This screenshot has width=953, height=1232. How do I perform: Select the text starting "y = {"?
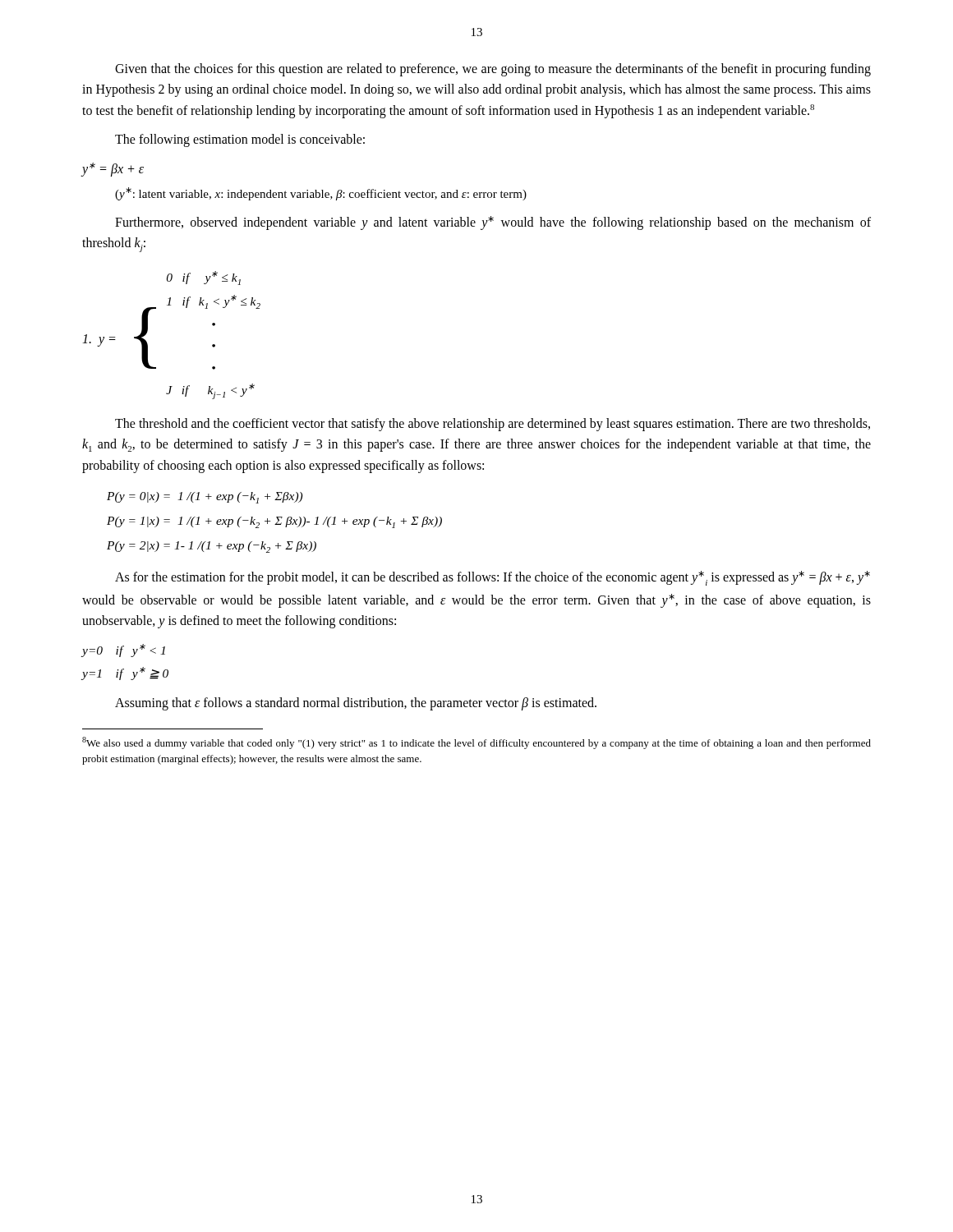coord(204,278)
